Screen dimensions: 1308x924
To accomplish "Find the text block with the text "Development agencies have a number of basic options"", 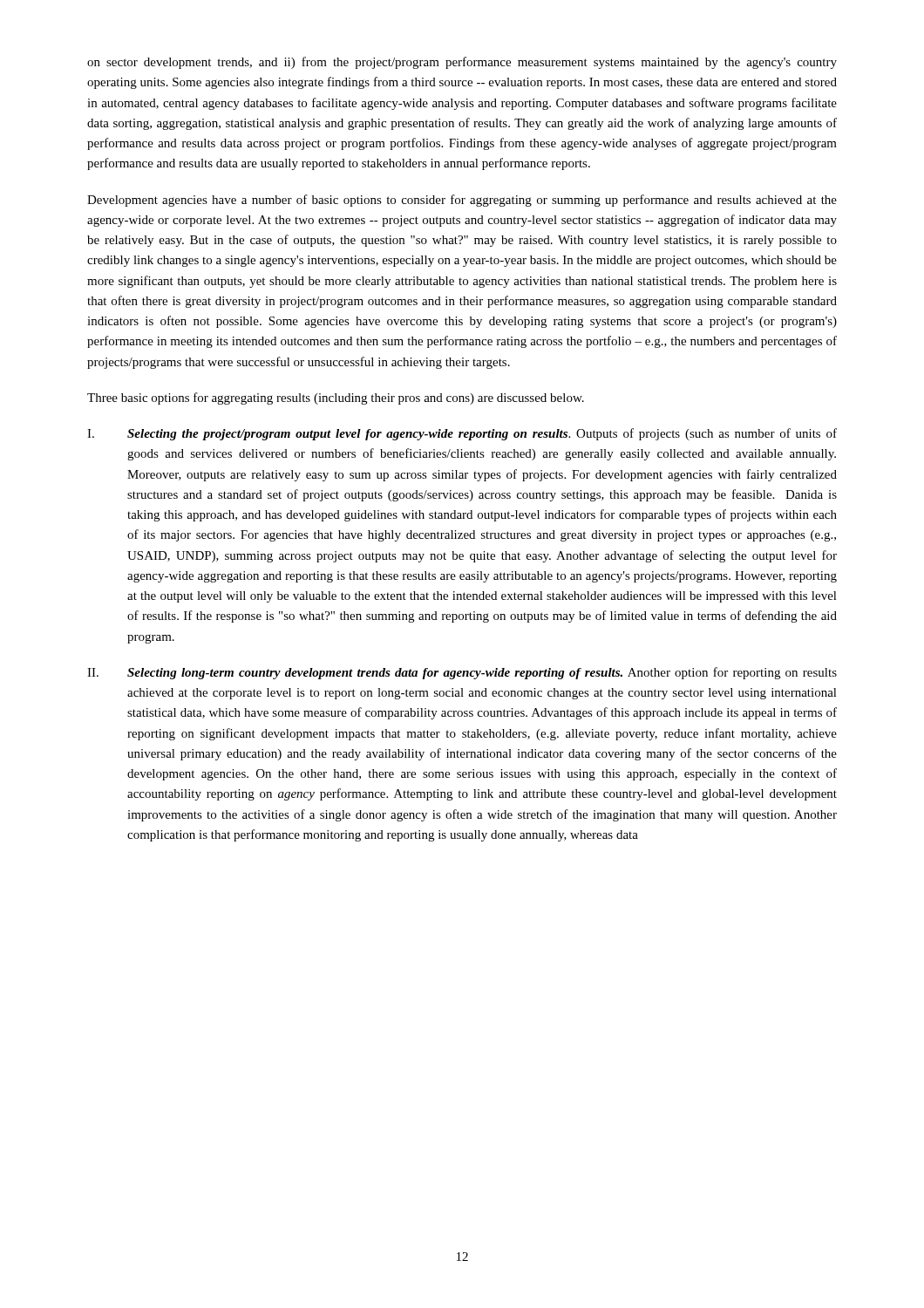I will (462, 281).
